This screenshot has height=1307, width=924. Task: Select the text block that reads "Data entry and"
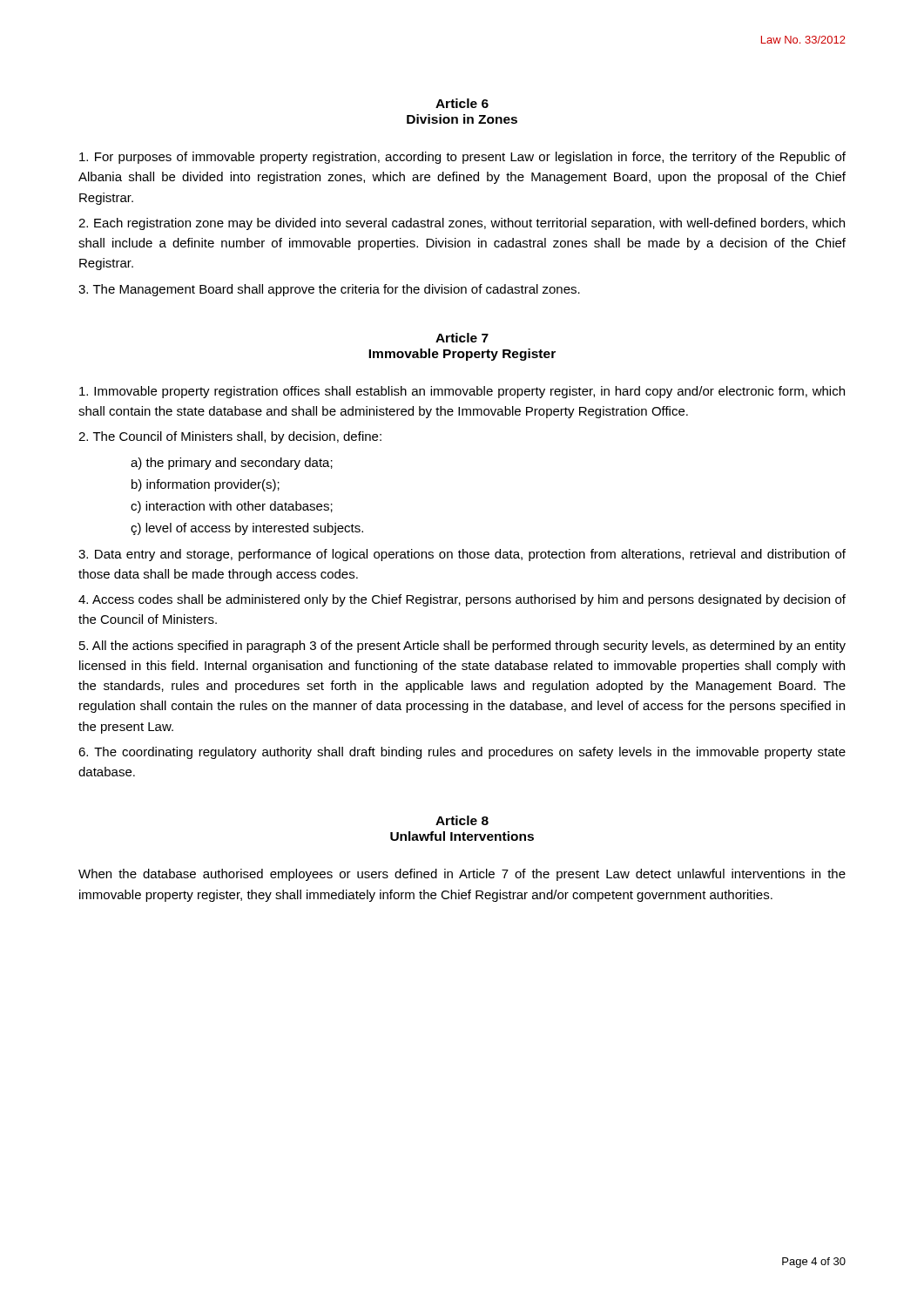click(x=462, y=563)
